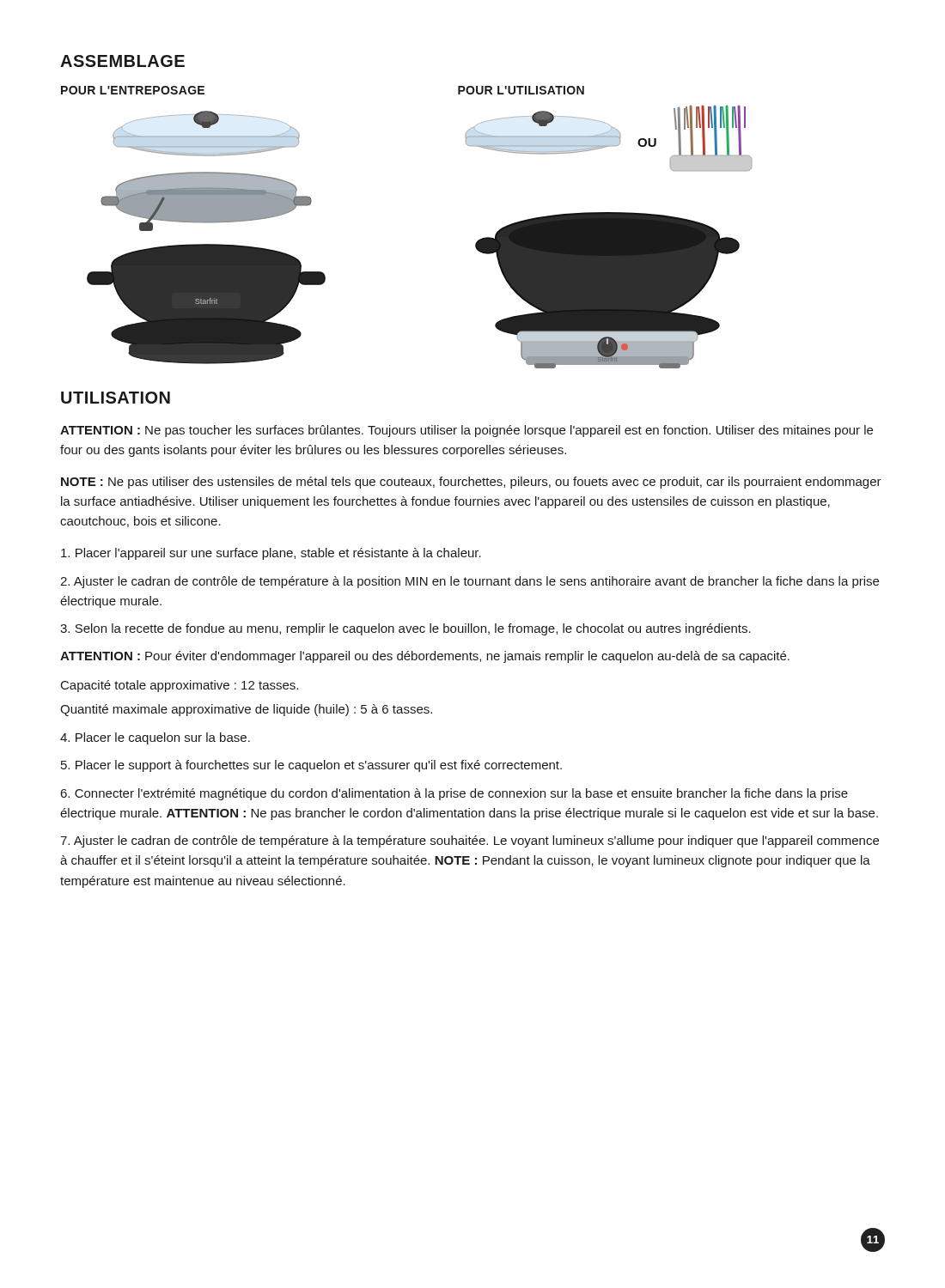The height and width of the screenshot is (1288, 945).
Task: Select the text block with the text "ATTENTION : Ne pas toucher les"
Action: coord(467,440)
